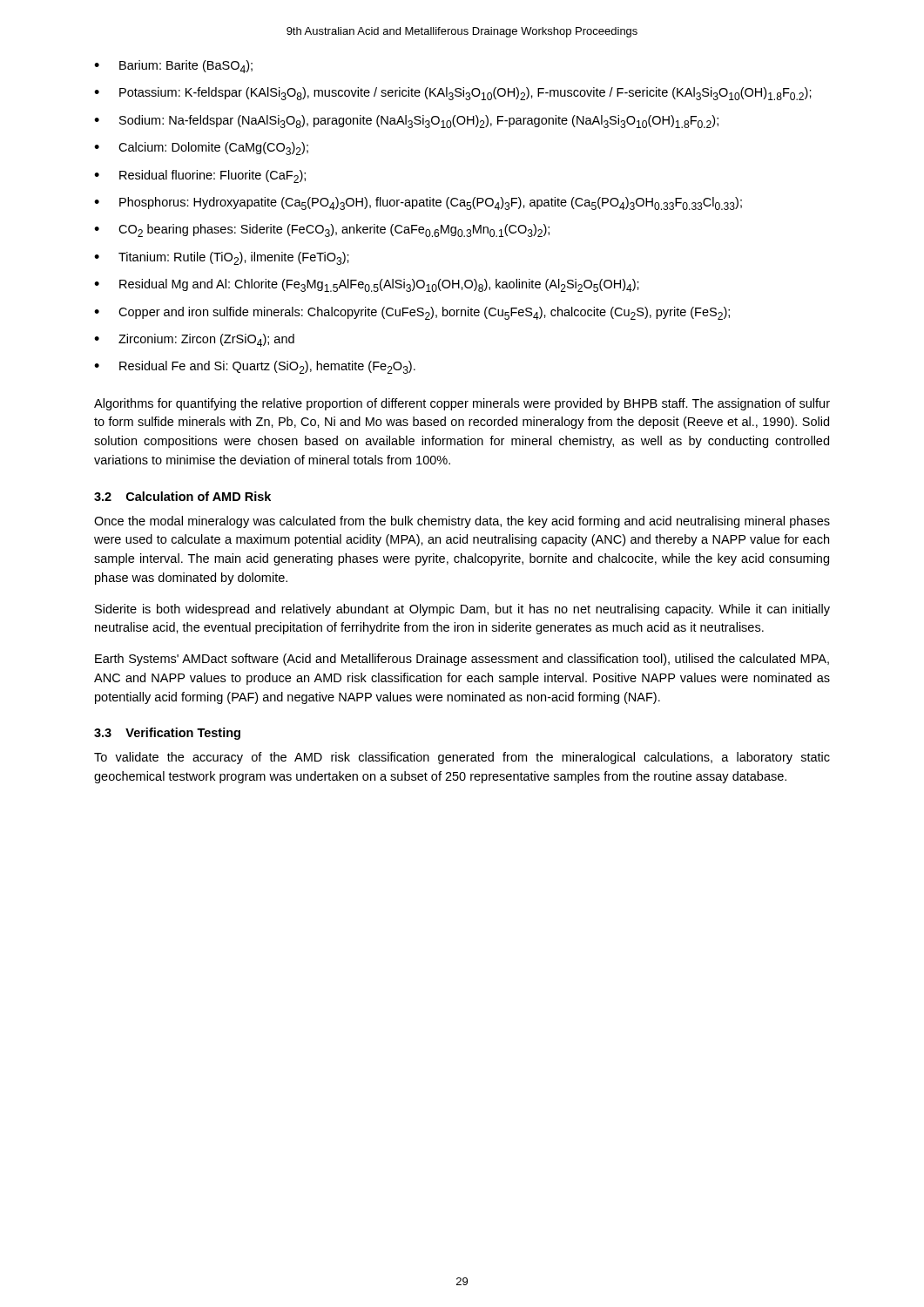Image resolution: width=924 pixels, height=1307 pixels.
Task: Navigate to the element starting "Algorithms for quantifying the relative proportion of"
Action: (x=462, y=432)
